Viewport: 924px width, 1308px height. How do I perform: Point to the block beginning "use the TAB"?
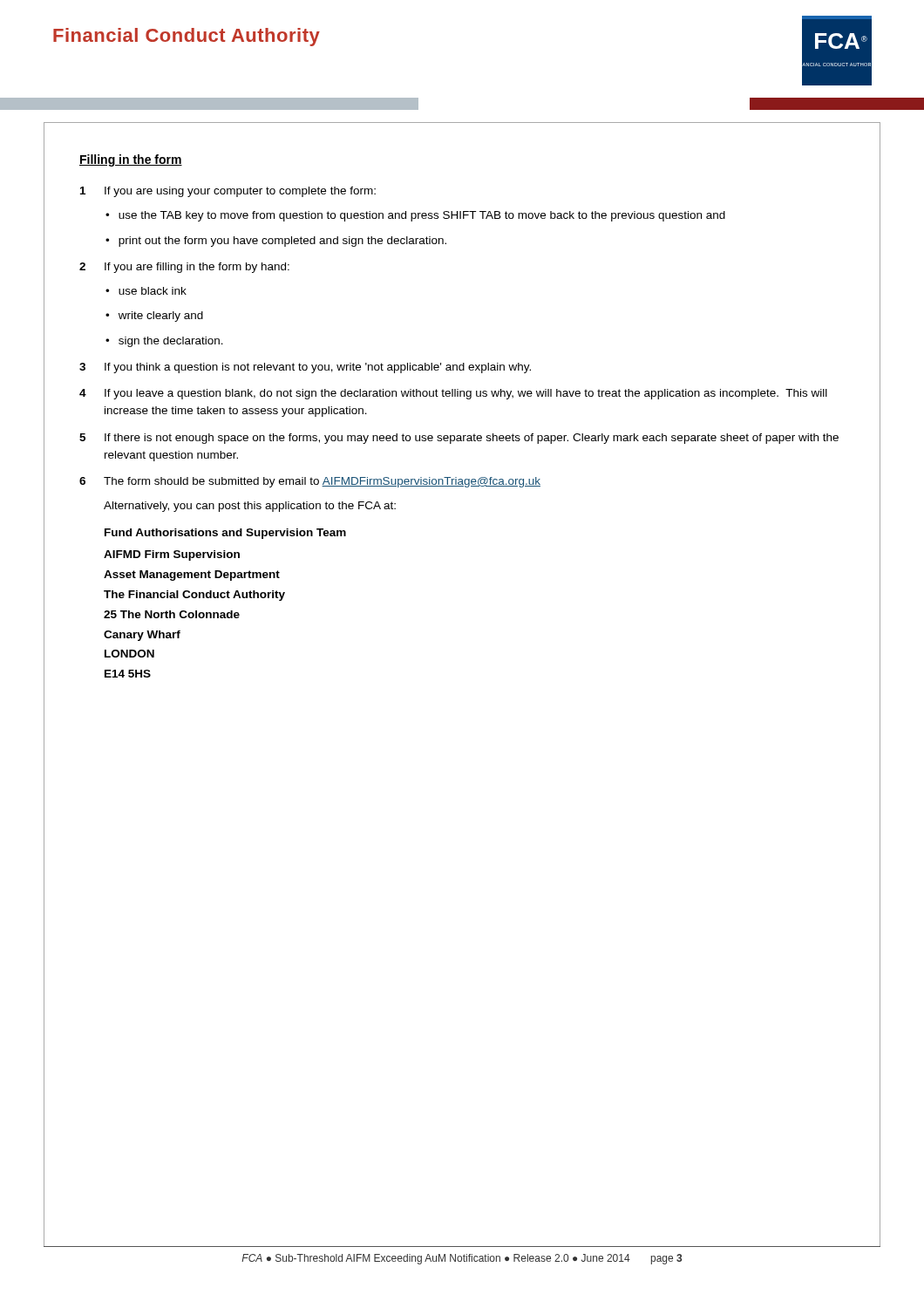[482, 216]
